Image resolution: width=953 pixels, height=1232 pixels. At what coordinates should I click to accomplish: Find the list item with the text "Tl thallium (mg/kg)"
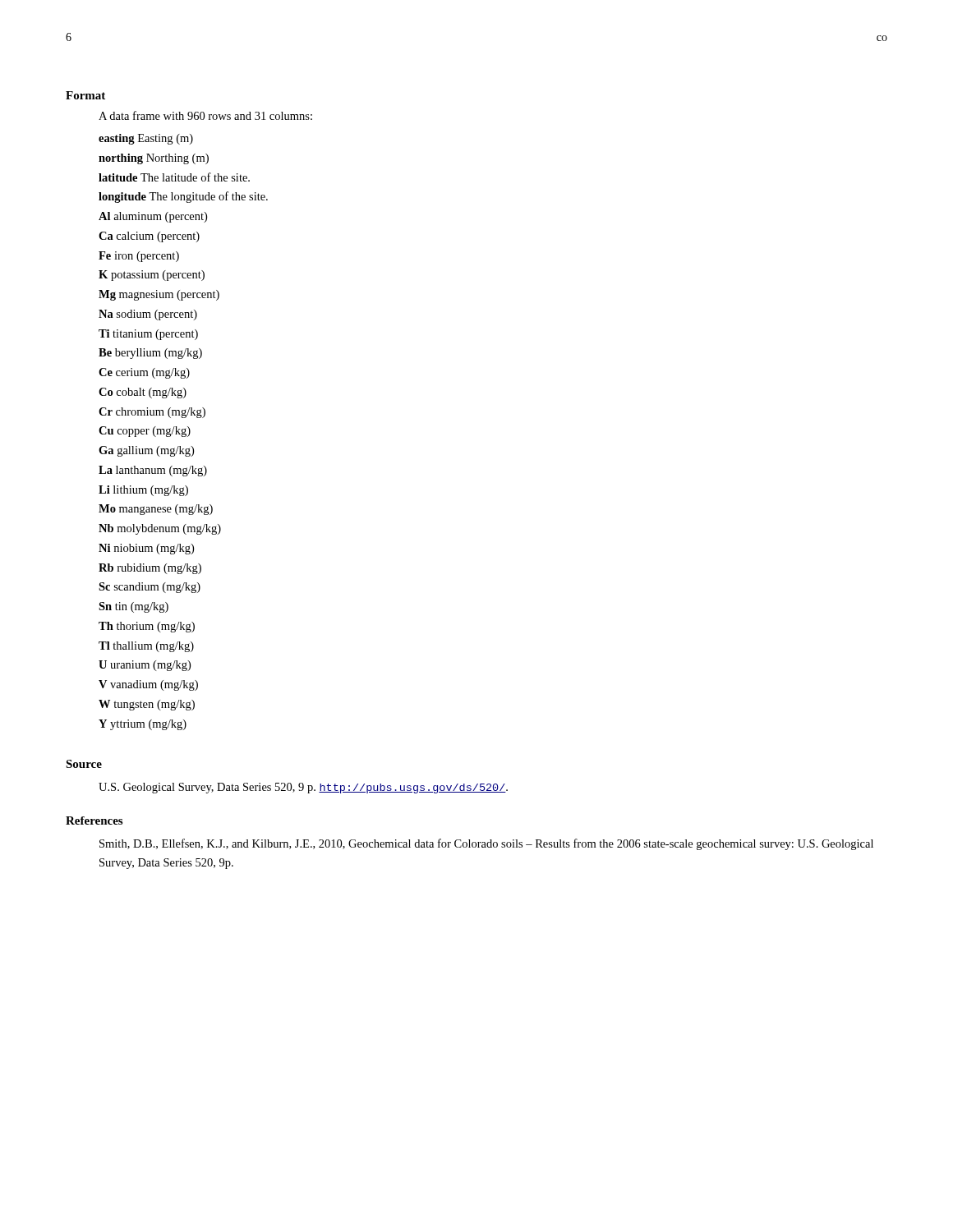click(x=146, y=645)
